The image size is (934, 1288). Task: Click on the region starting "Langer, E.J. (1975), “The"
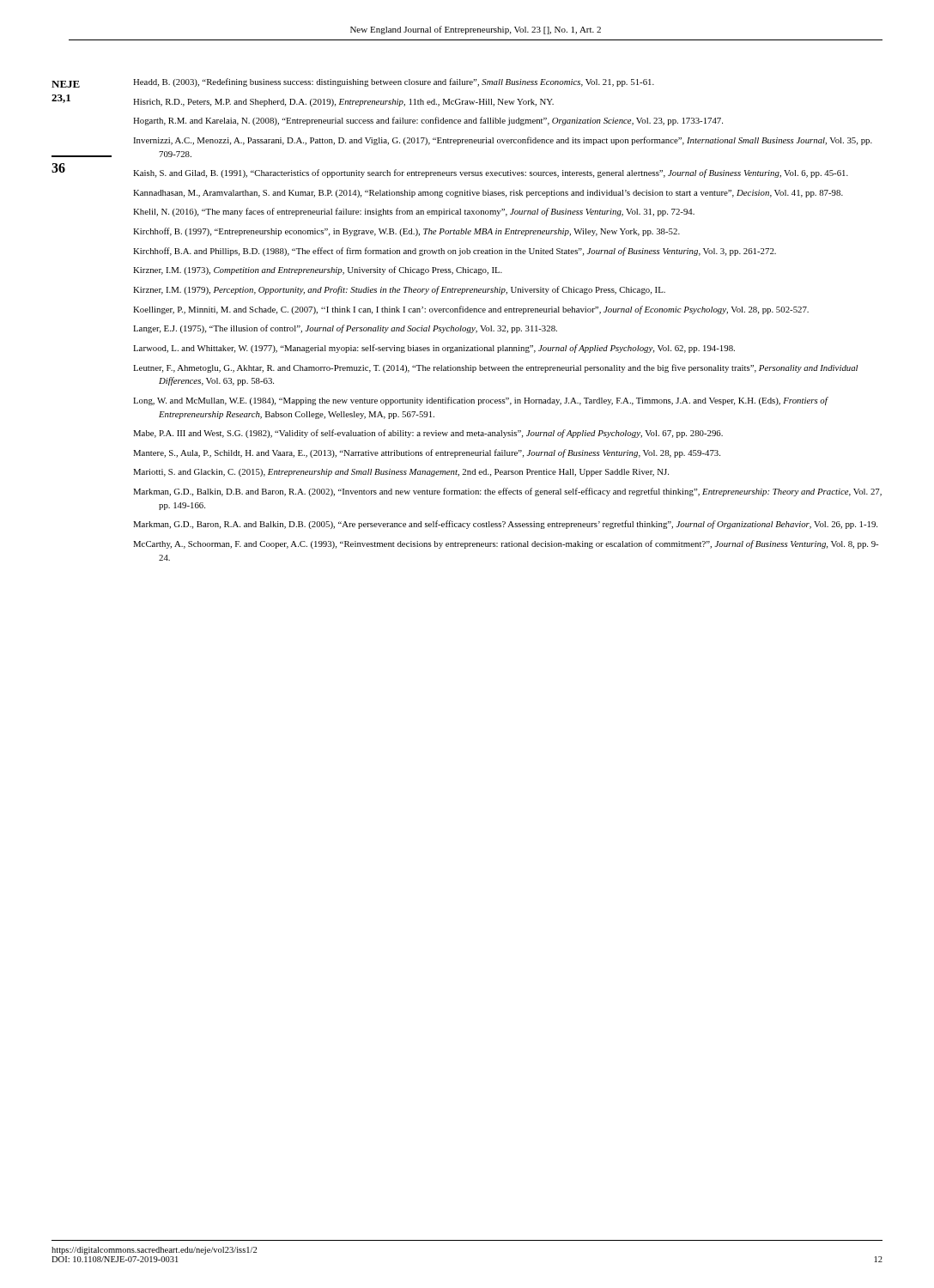[x=345, y=328]
